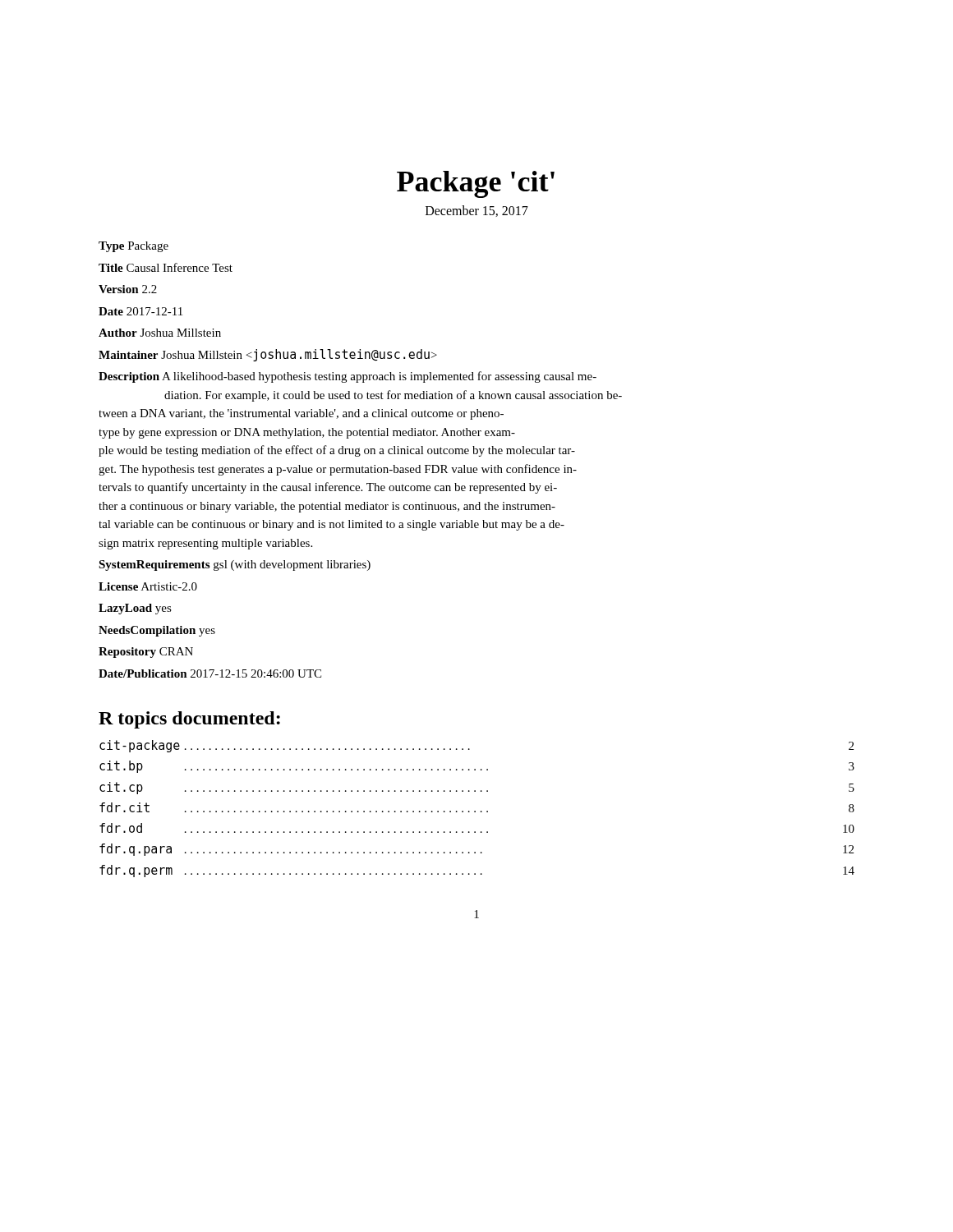The width and height of the screenshot is (953, 1232).
Task: Find the text starting "Maintainer Joshua Millstein"
Action: [x=268, y=354]
